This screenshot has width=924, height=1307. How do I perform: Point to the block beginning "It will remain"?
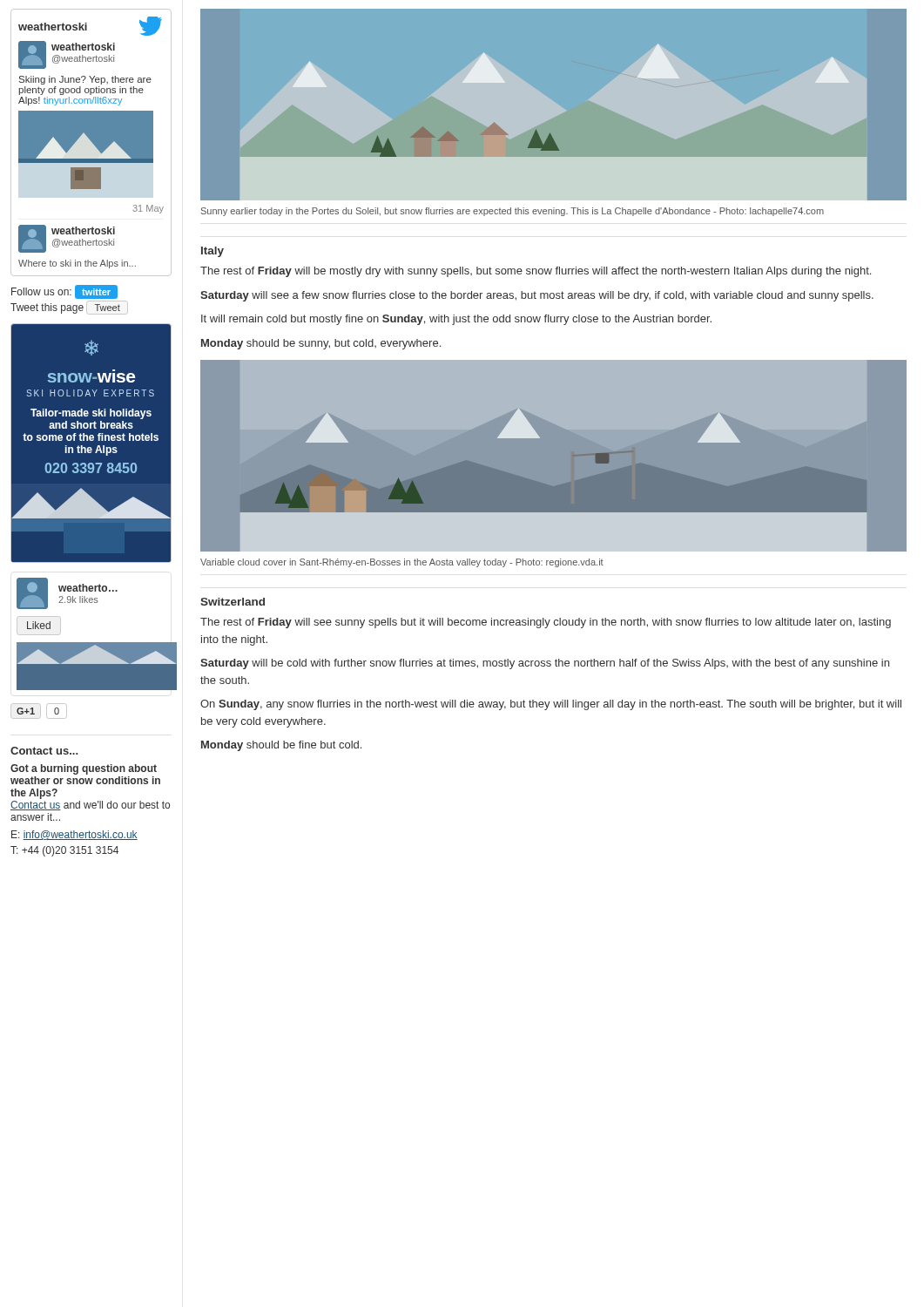coord(456,319)
